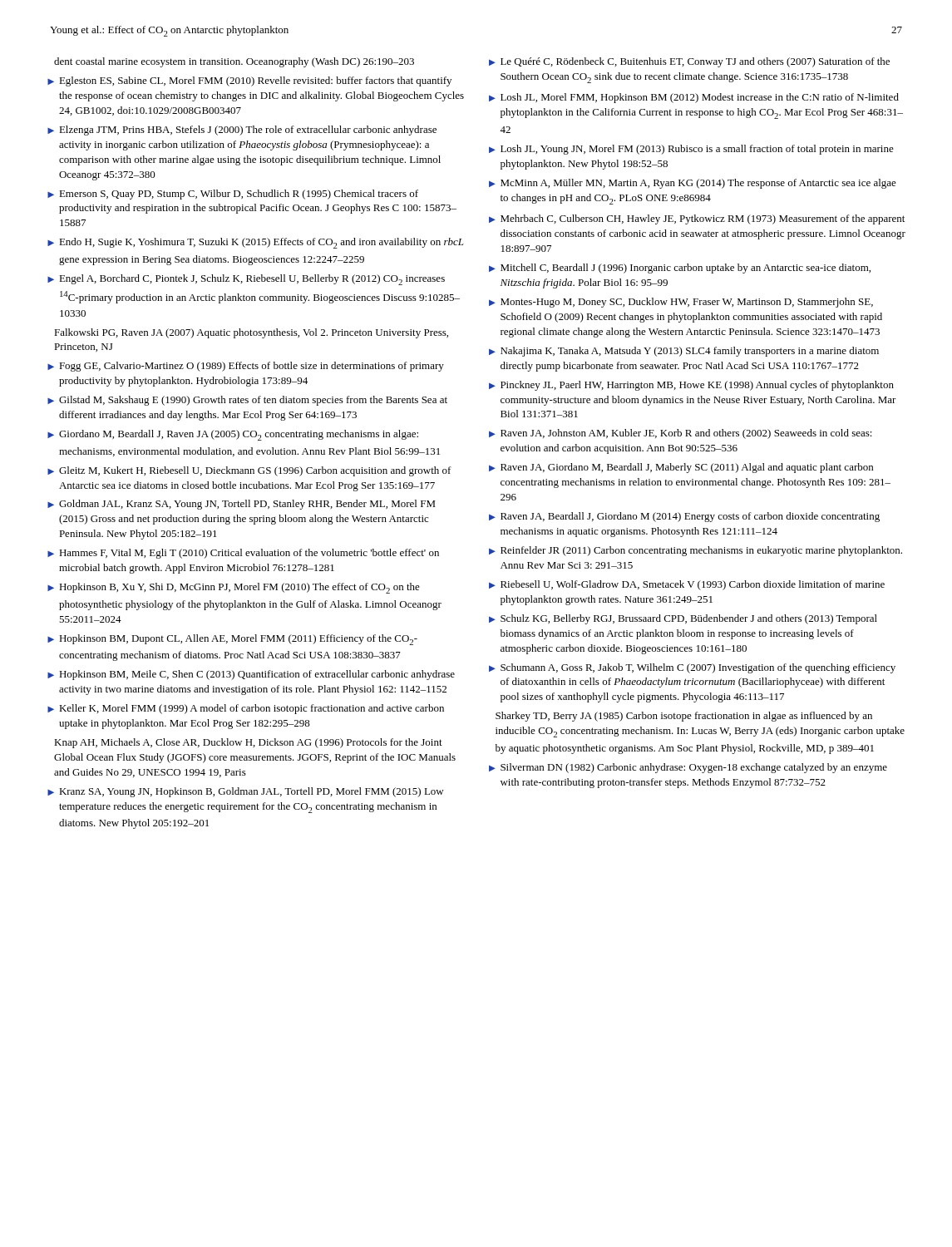Point to the region starting "► McMinn A, Müller"
This screenshot has width=952, height=1247.
tap(697, 191)
